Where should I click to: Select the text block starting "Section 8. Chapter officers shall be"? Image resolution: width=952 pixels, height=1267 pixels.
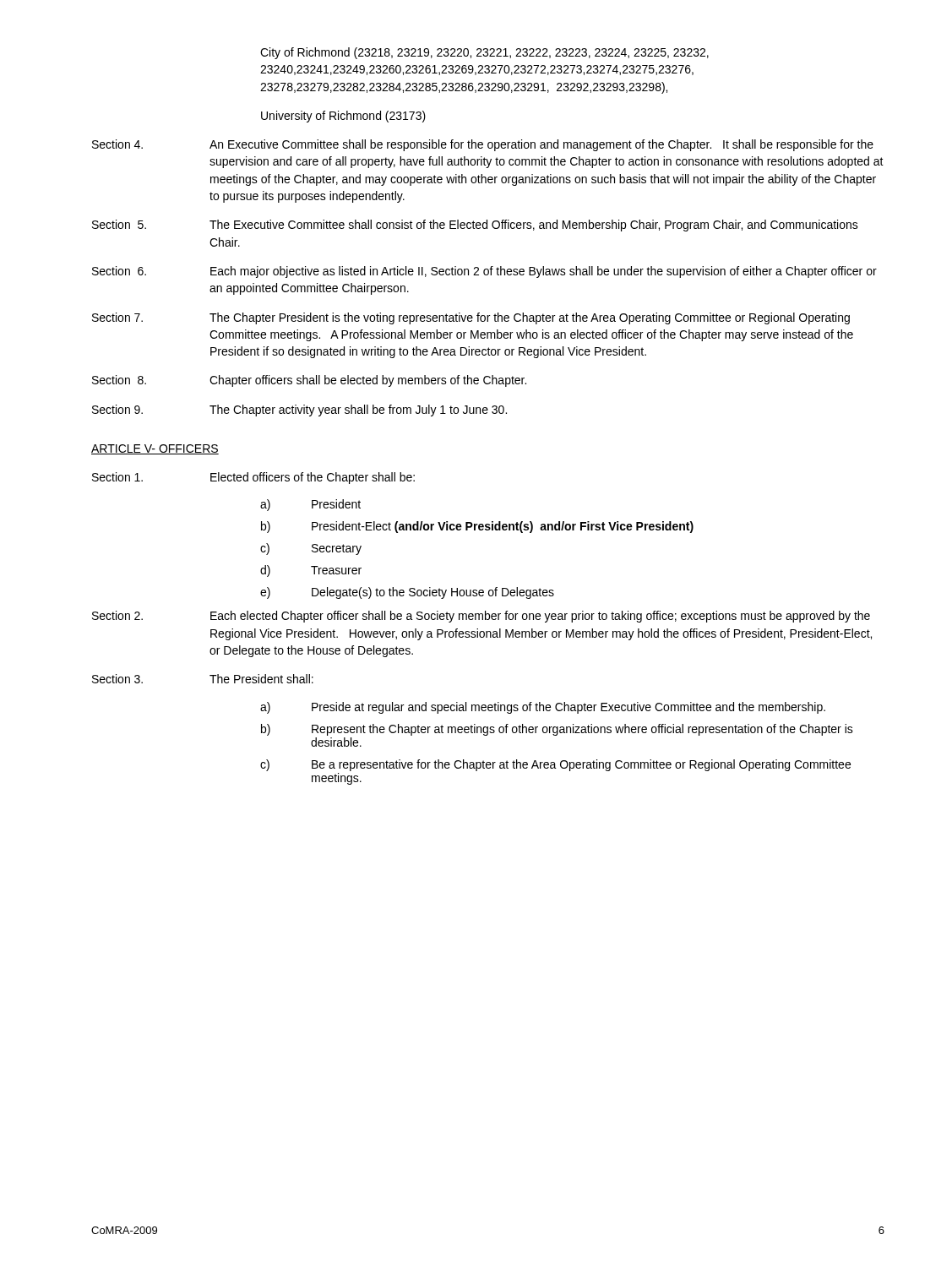point(488,381)
